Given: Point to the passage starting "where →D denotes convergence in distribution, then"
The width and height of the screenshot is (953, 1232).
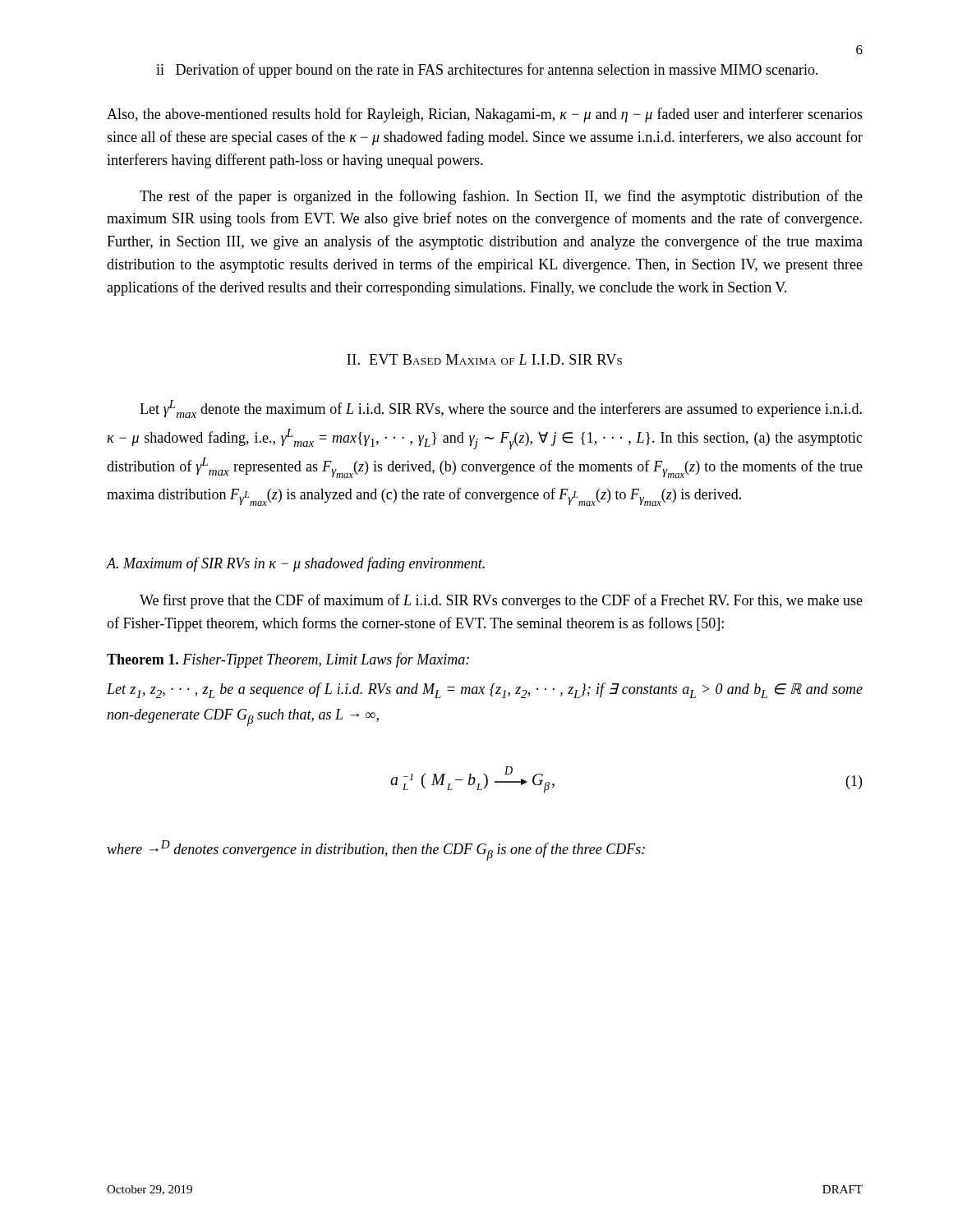Looking at the screenshot, I should pyautogui.click(x=376, y=849).
